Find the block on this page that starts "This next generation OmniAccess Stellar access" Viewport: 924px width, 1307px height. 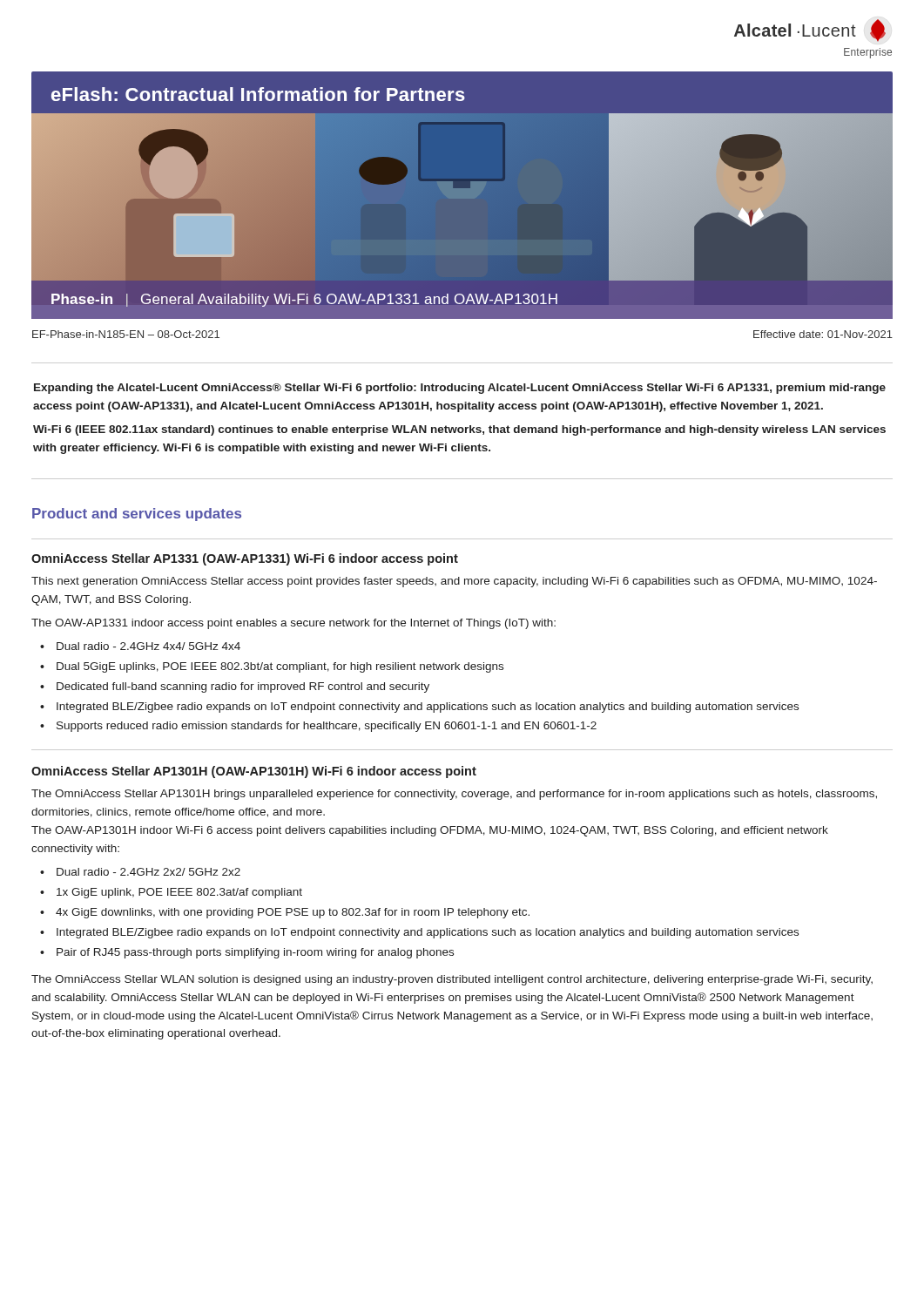(x=454, y=582)
